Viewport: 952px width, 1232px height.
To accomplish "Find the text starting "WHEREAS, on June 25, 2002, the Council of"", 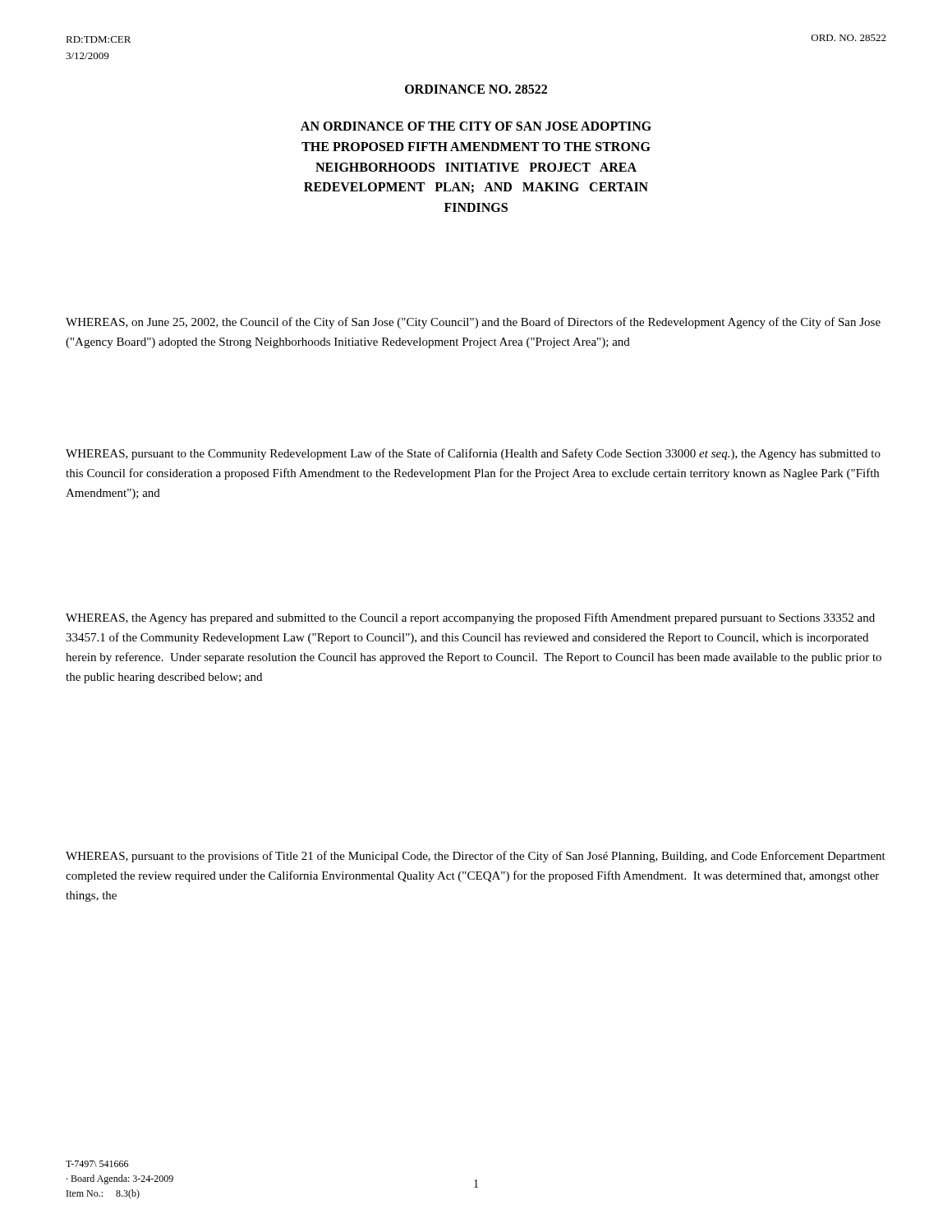I will click(x=473, y=332).
